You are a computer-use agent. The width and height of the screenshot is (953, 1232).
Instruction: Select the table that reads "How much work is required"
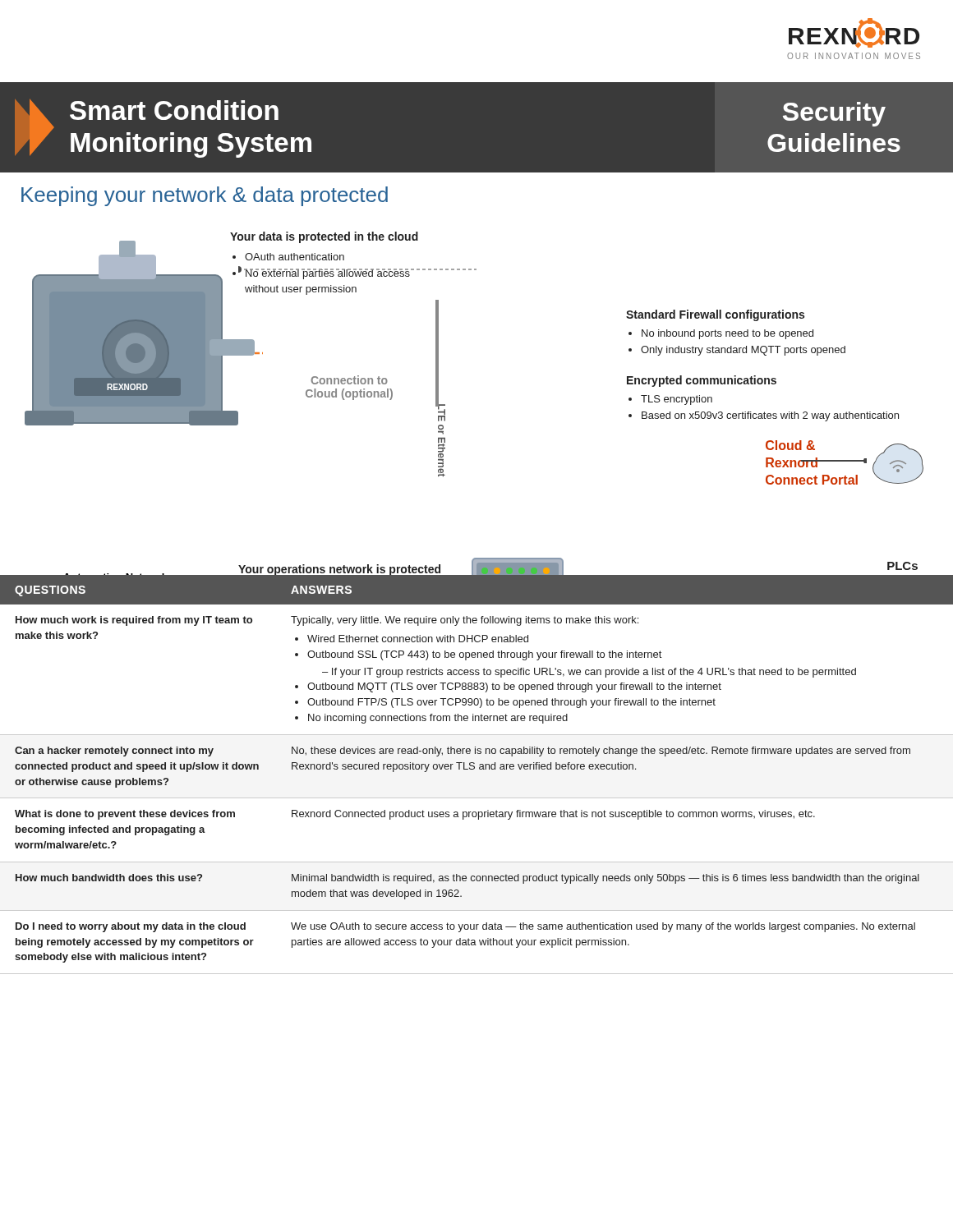[476, 775]
